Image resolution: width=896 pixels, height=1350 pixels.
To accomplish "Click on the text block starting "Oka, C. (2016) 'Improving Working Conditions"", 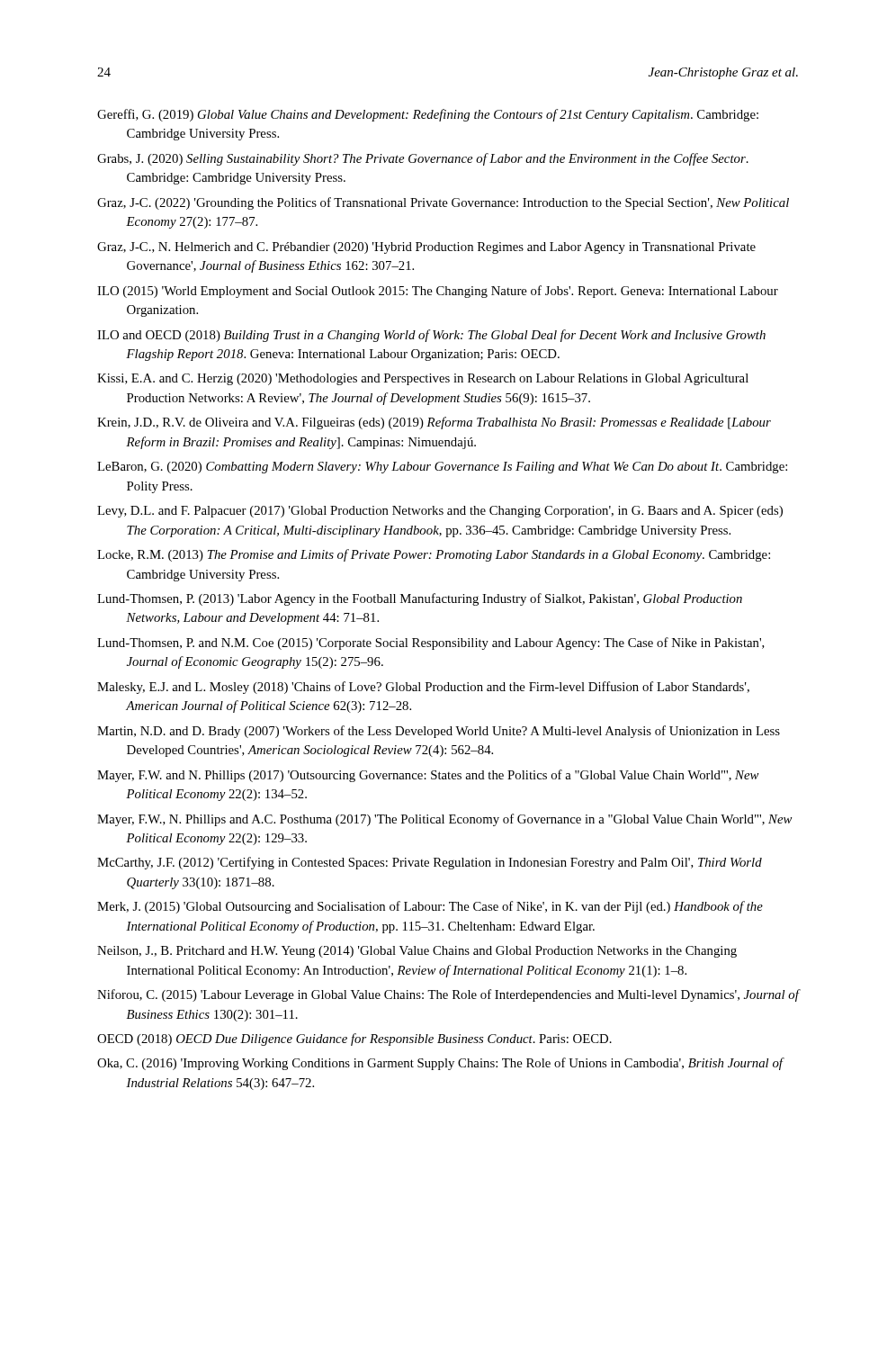I will point(440,1073).
